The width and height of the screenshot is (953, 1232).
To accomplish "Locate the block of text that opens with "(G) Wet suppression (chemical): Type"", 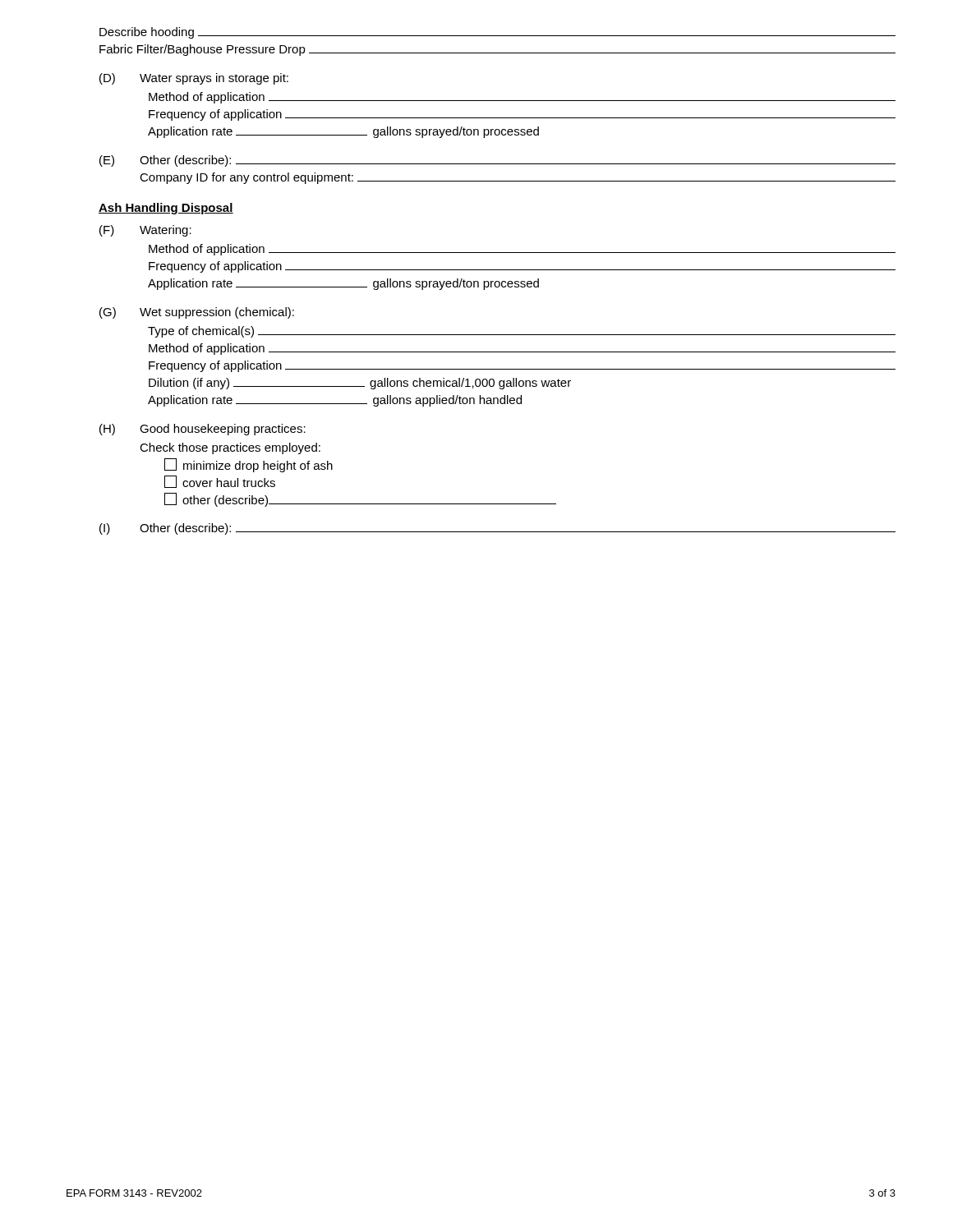I will tap(497, 357).
